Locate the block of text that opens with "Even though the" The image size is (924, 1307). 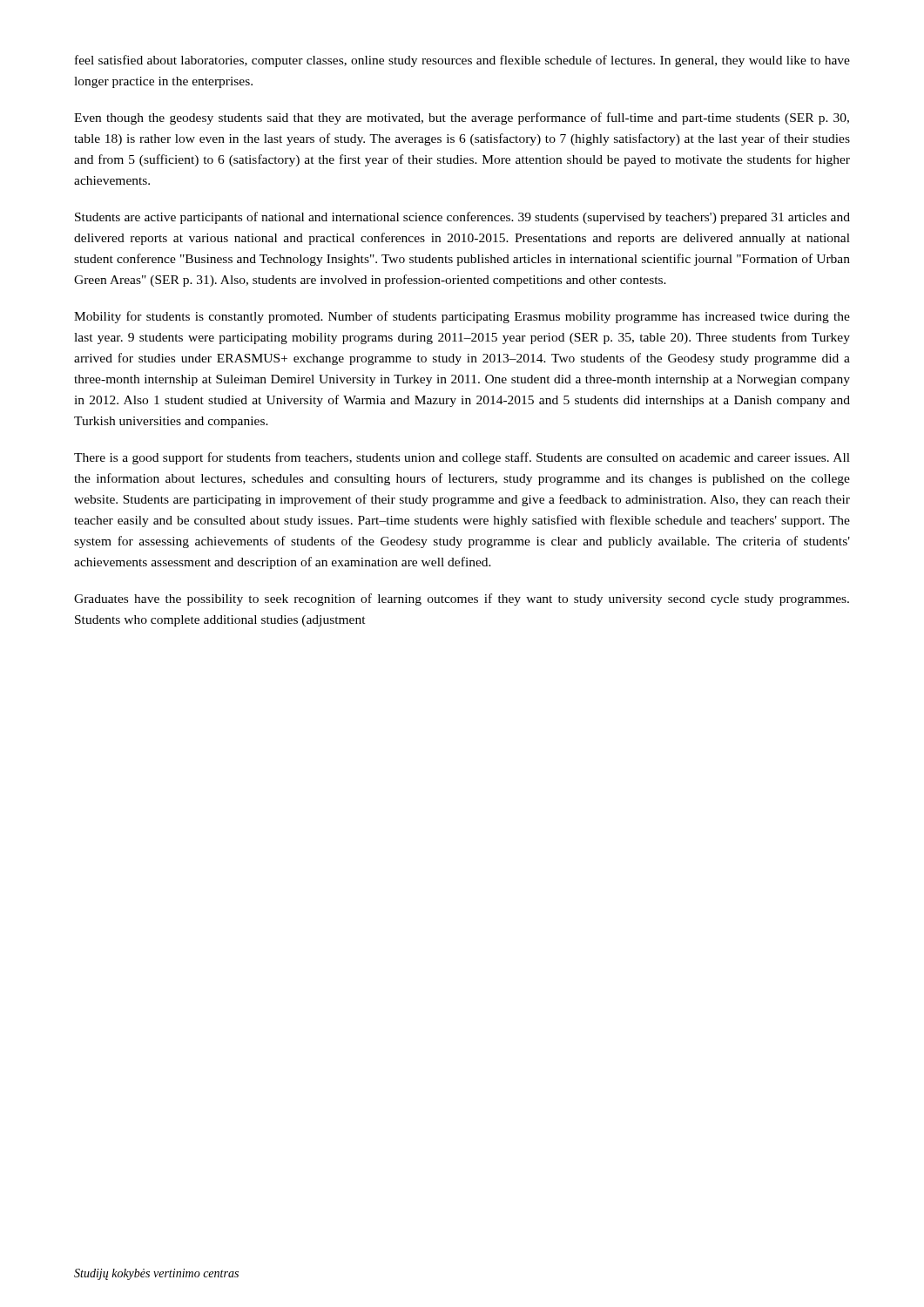462,149
